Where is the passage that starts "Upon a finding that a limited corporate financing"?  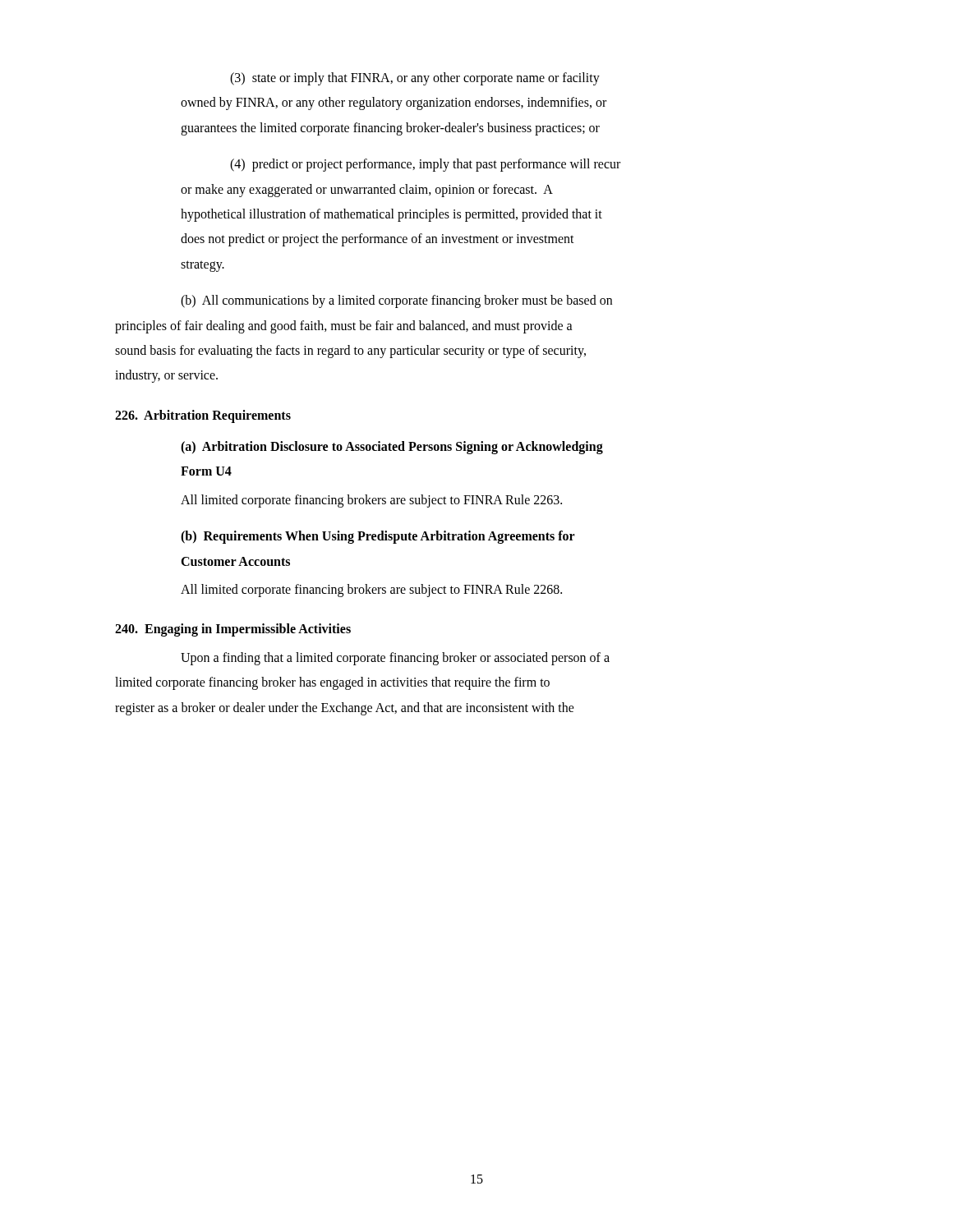point(476,683)
